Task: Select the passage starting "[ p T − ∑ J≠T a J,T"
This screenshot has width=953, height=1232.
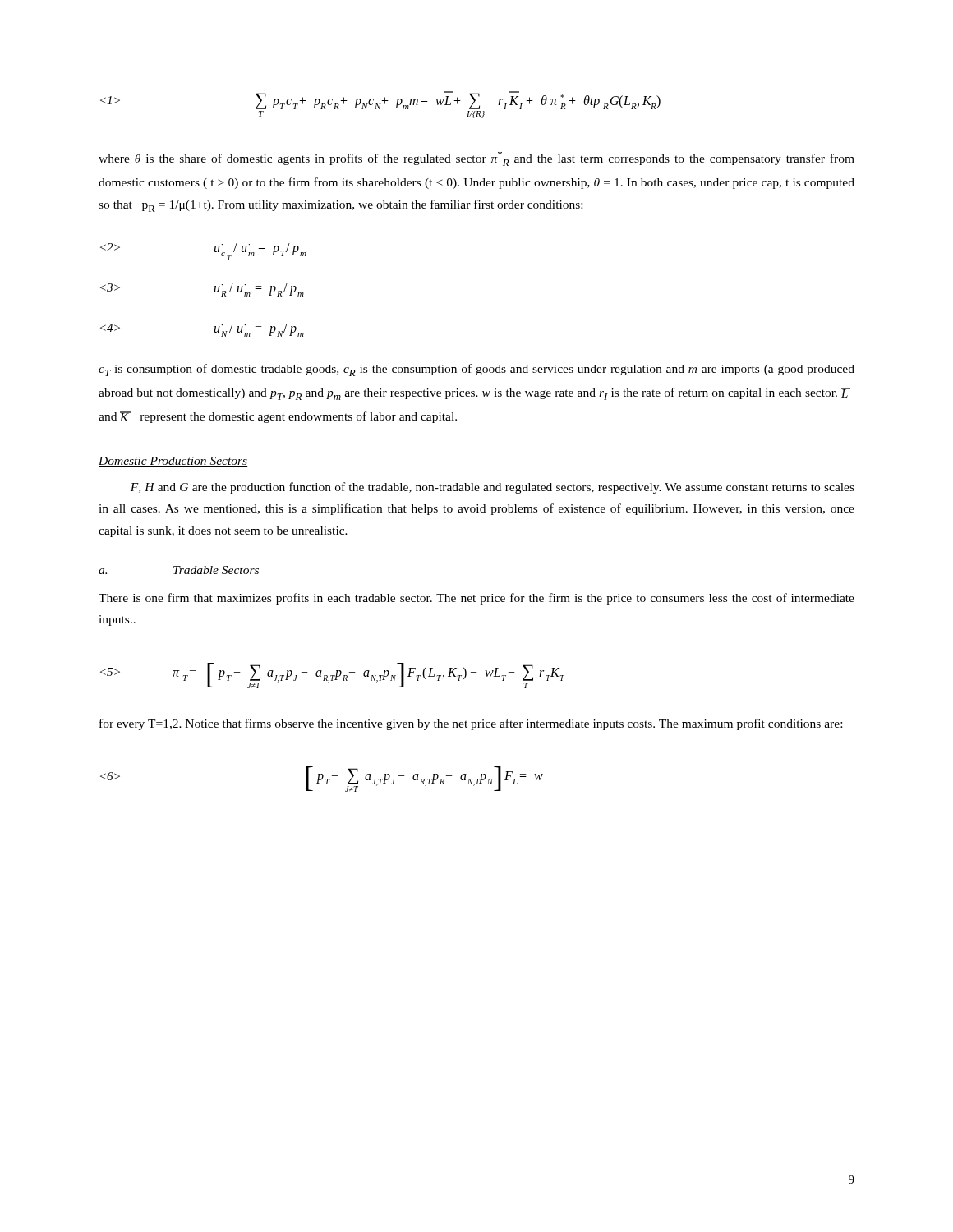Action: click(476, 776)
